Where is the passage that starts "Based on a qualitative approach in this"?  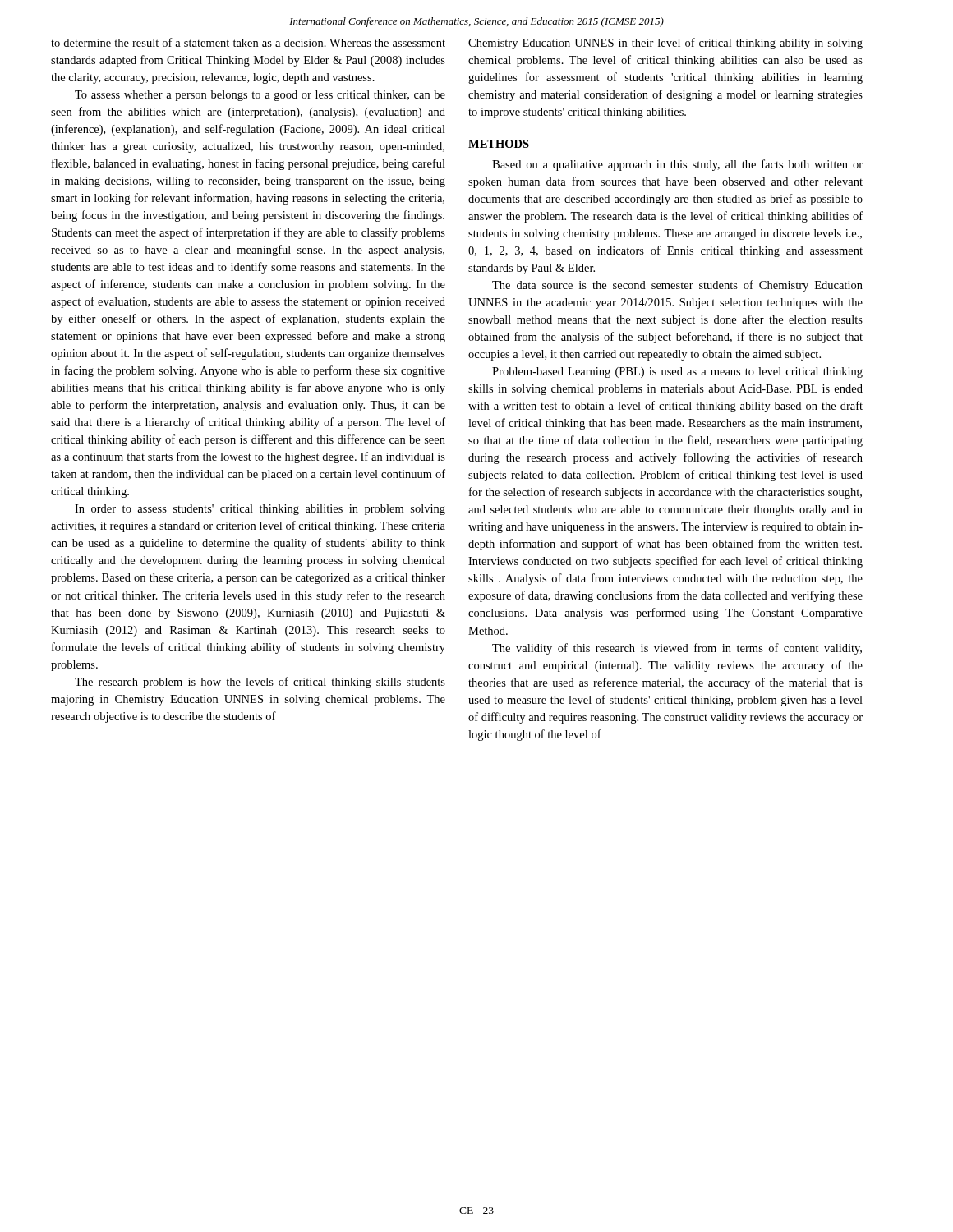(x=665, y=217)
